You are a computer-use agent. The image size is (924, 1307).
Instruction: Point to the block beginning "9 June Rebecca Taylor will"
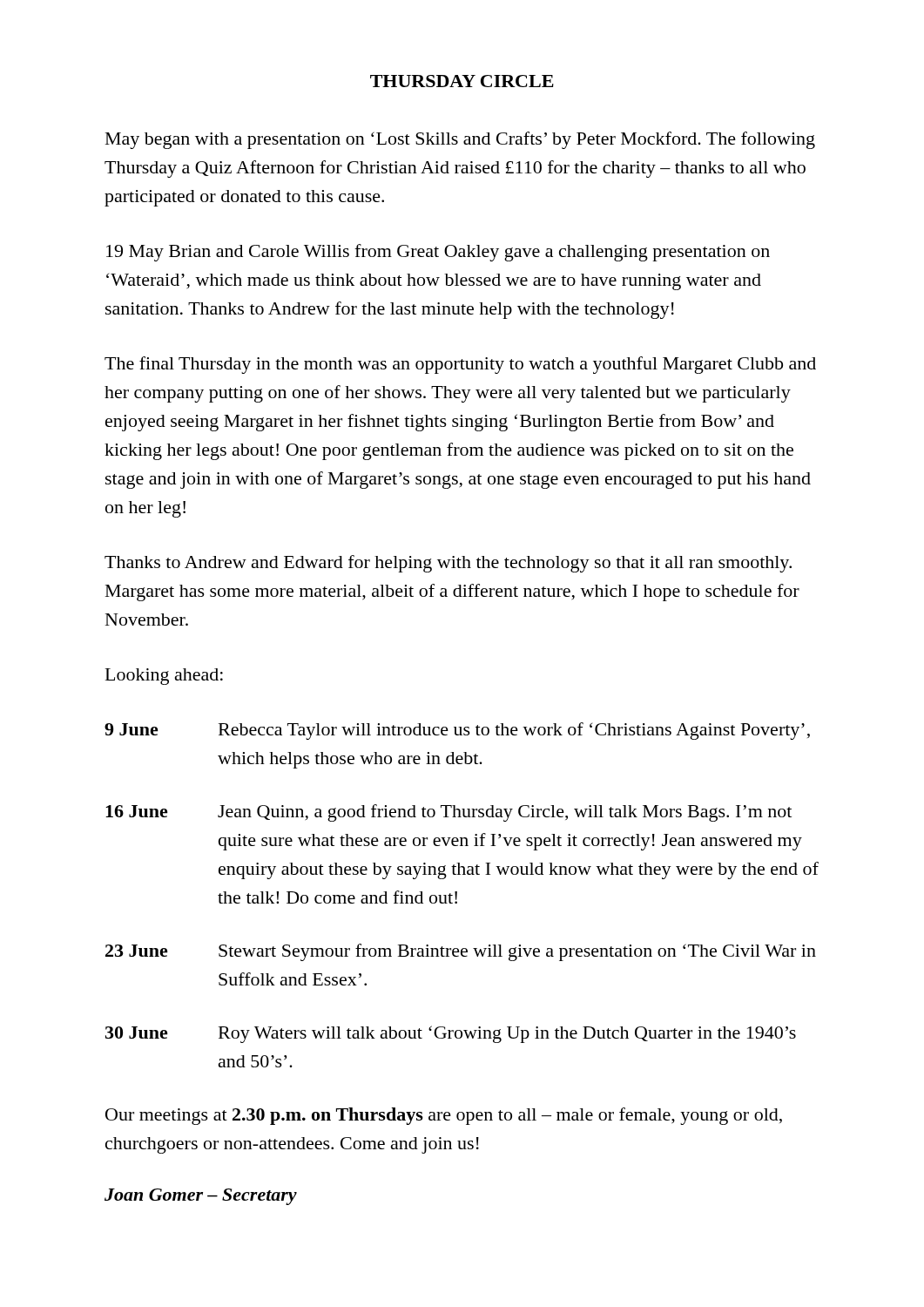462,743
